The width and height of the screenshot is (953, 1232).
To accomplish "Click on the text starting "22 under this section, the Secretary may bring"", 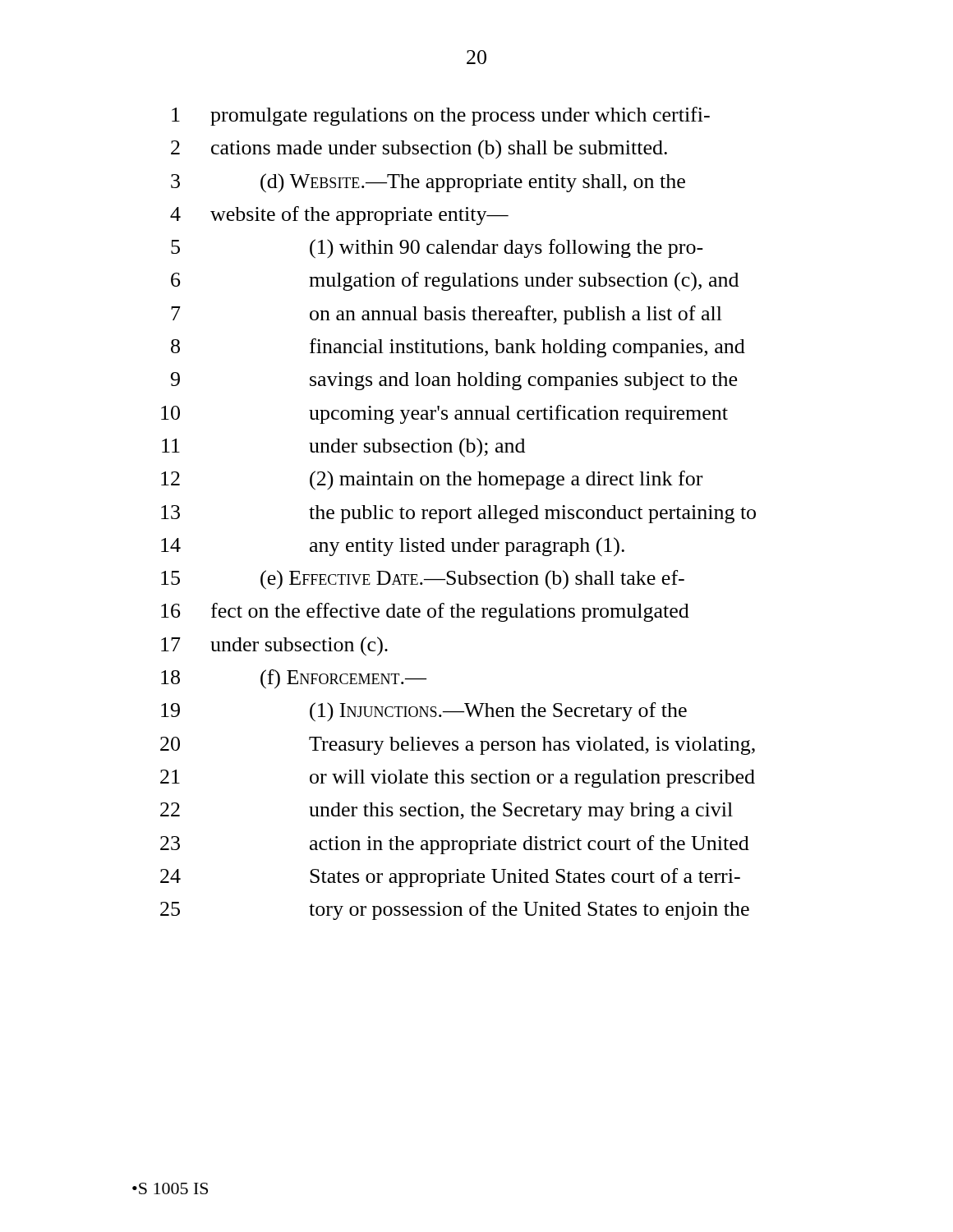I will (493, 810).
